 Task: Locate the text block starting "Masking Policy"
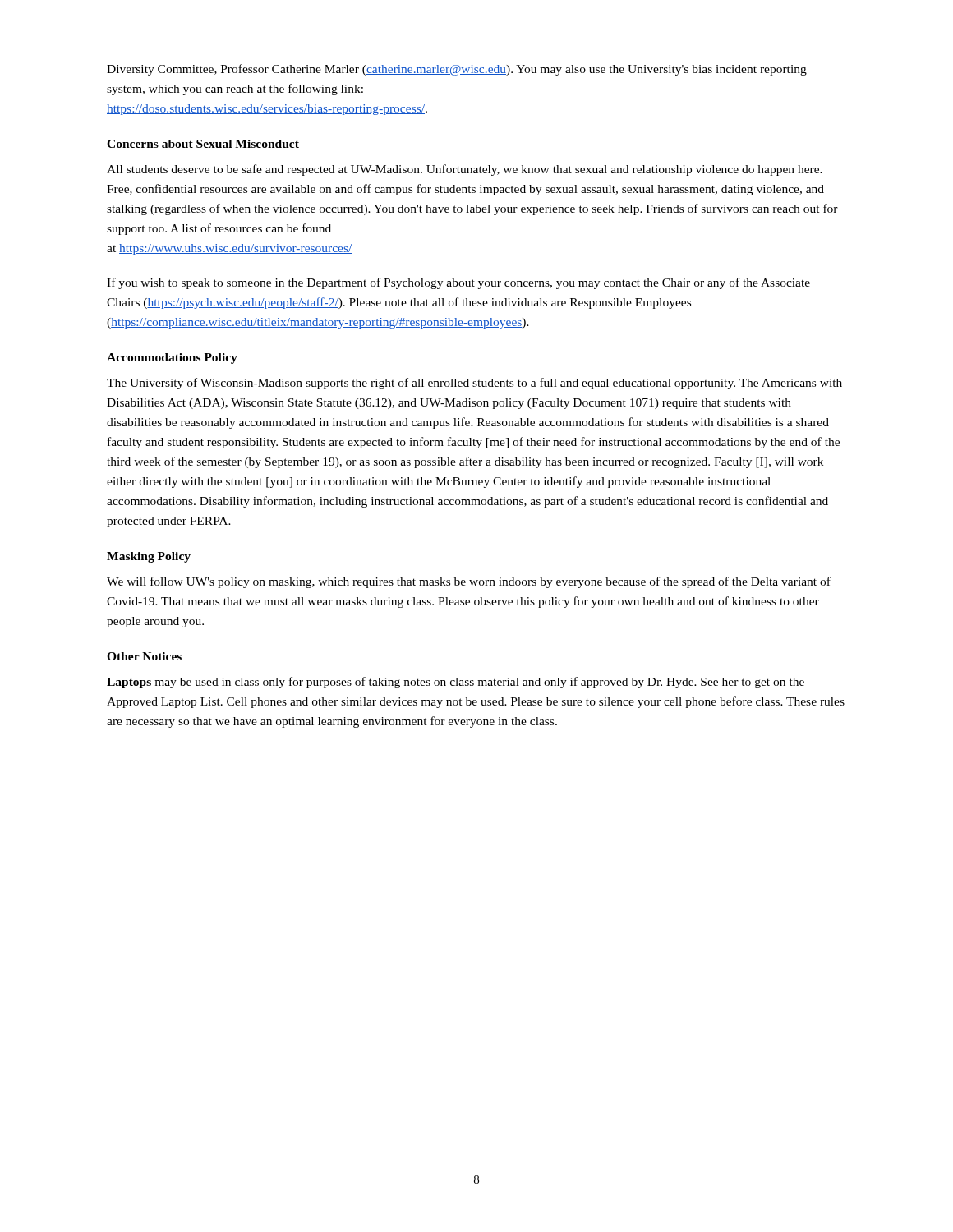coord(149,556)
